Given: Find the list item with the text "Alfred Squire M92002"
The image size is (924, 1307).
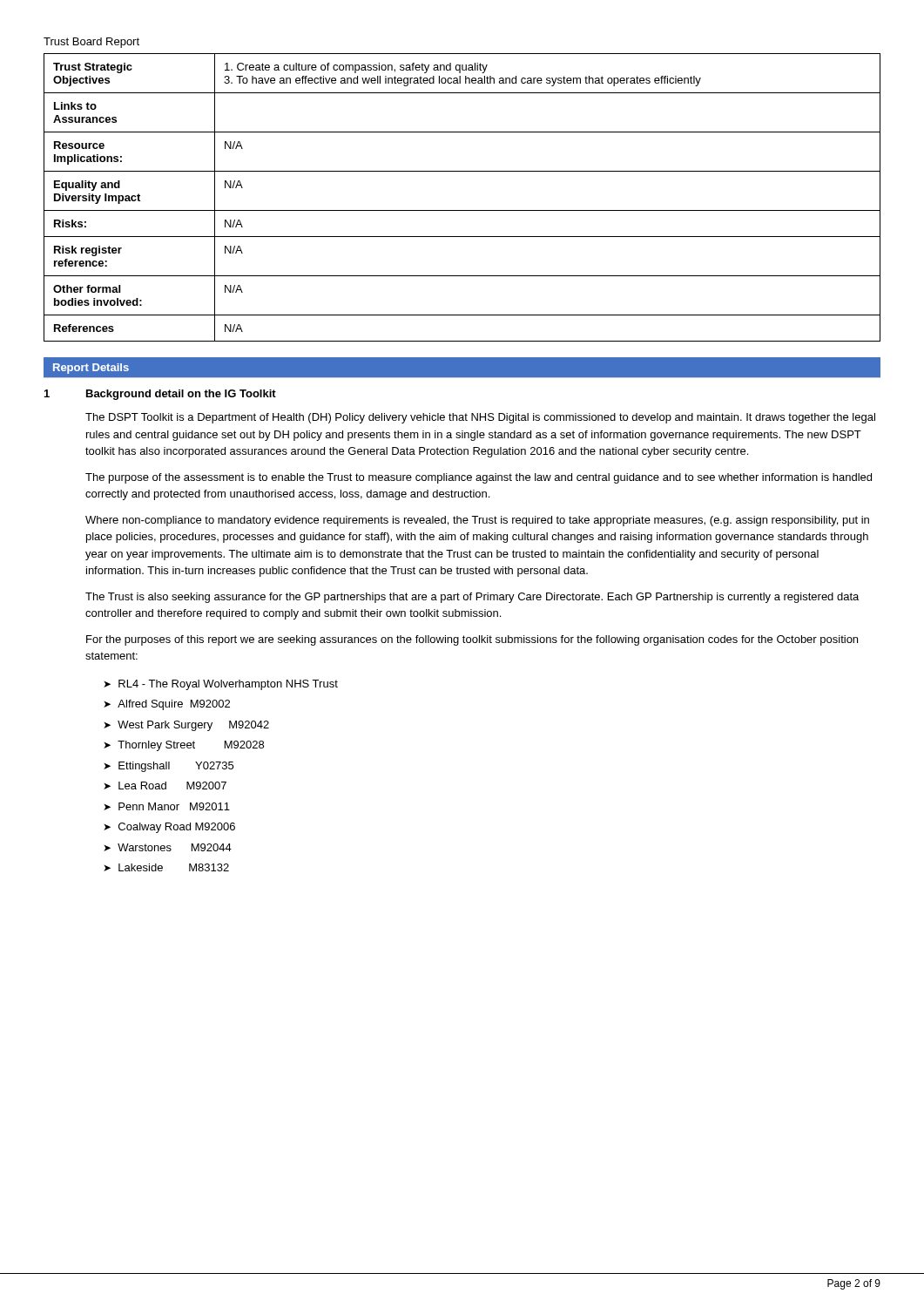Looking at the screenshot, I should [x=174, y=704].
